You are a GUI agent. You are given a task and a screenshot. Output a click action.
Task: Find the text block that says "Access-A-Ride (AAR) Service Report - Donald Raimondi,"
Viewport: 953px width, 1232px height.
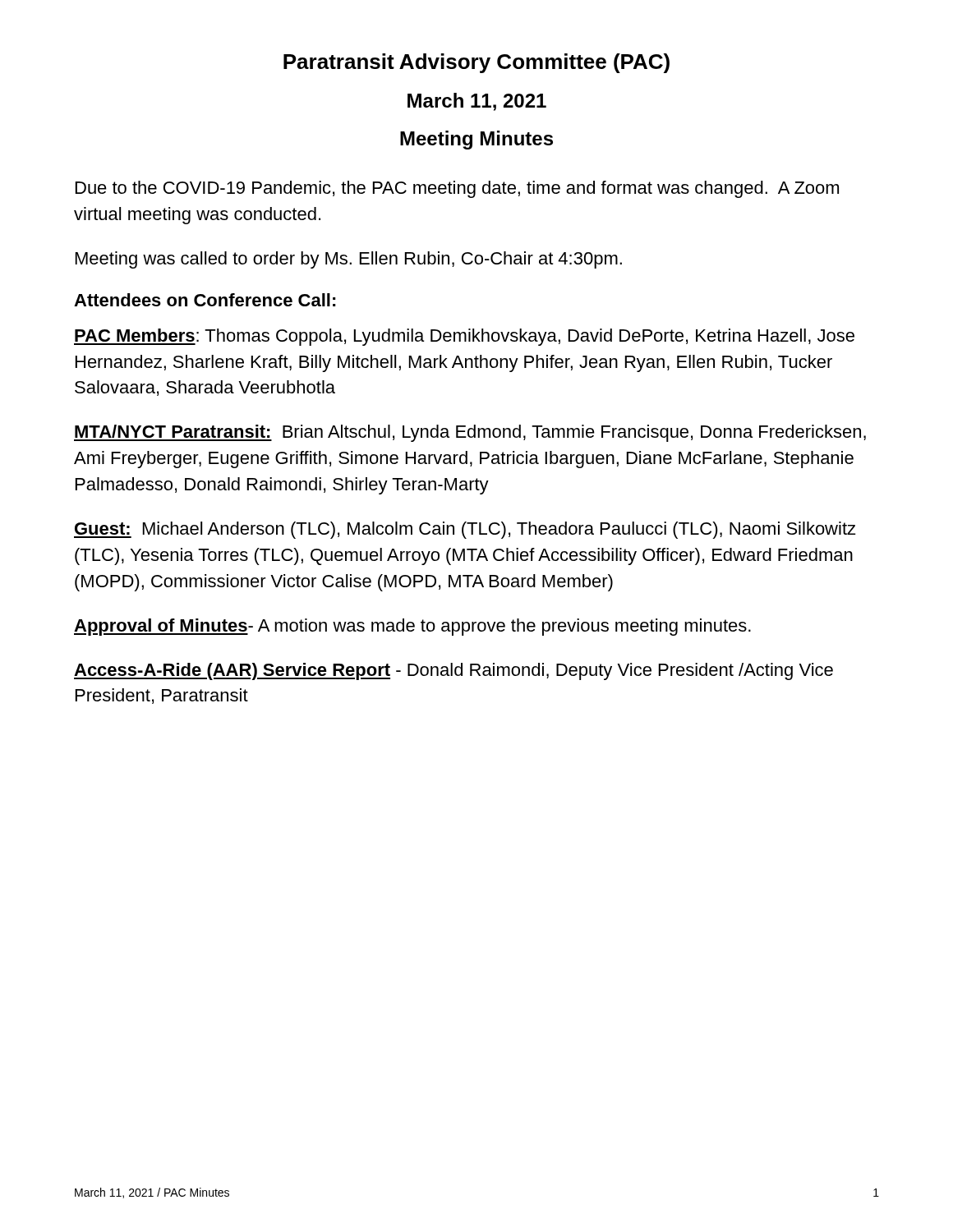coord(454,683)
